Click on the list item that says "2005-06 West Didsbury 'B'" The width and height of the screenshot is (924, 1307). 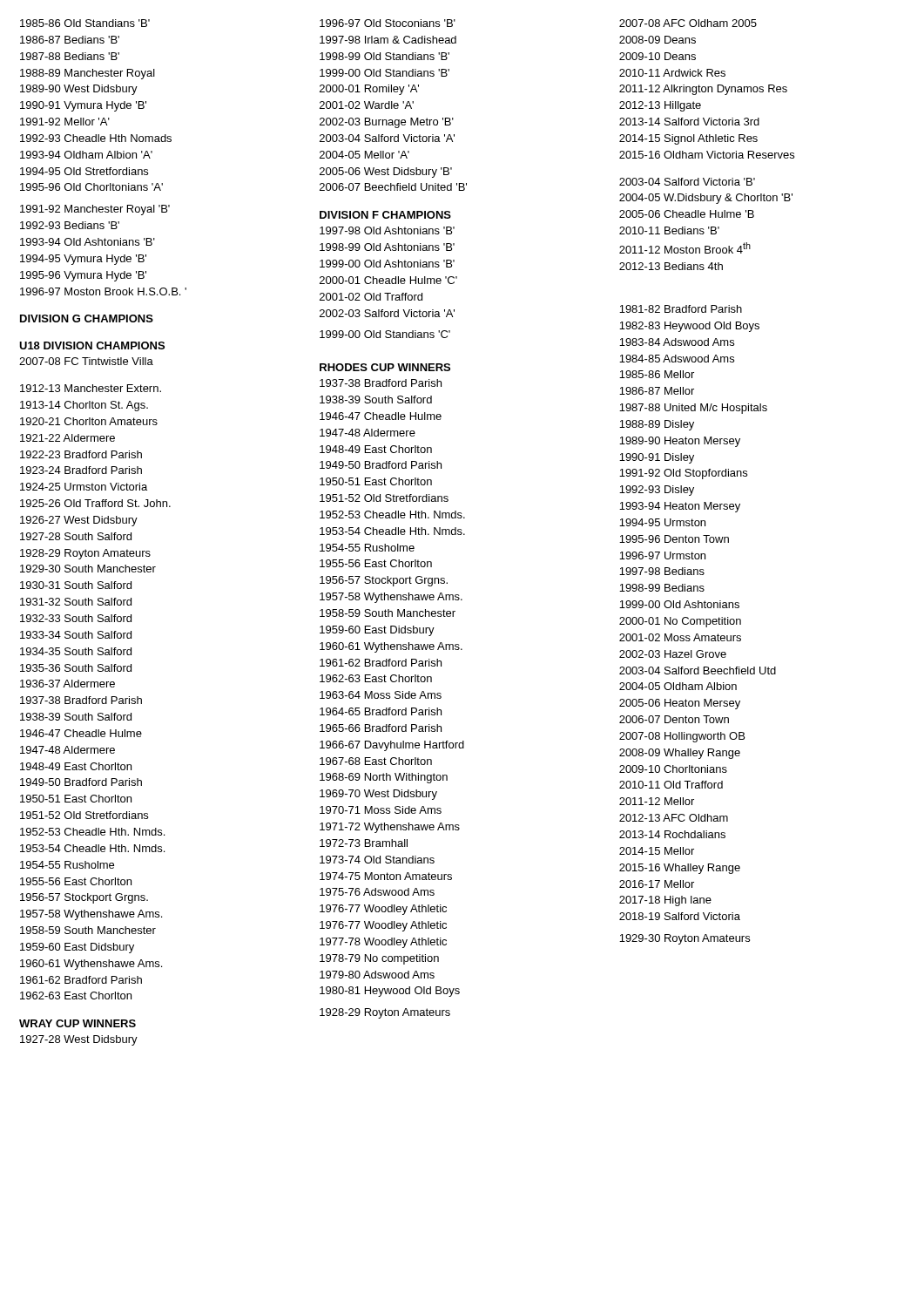pos(386,171)
